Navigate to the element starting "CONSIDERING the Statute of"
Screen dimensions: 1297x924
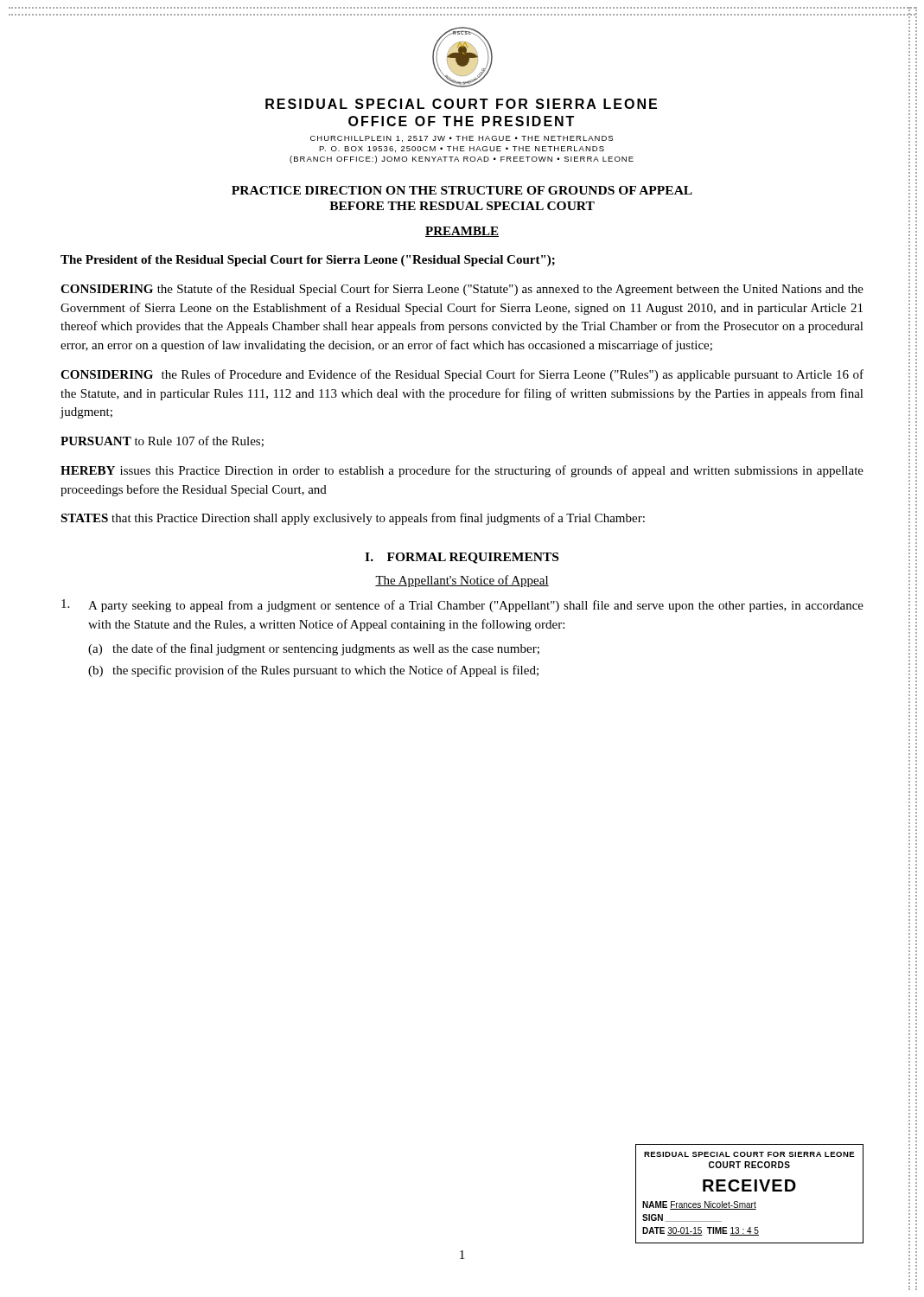pyautogui.click(x=462, y=317)
